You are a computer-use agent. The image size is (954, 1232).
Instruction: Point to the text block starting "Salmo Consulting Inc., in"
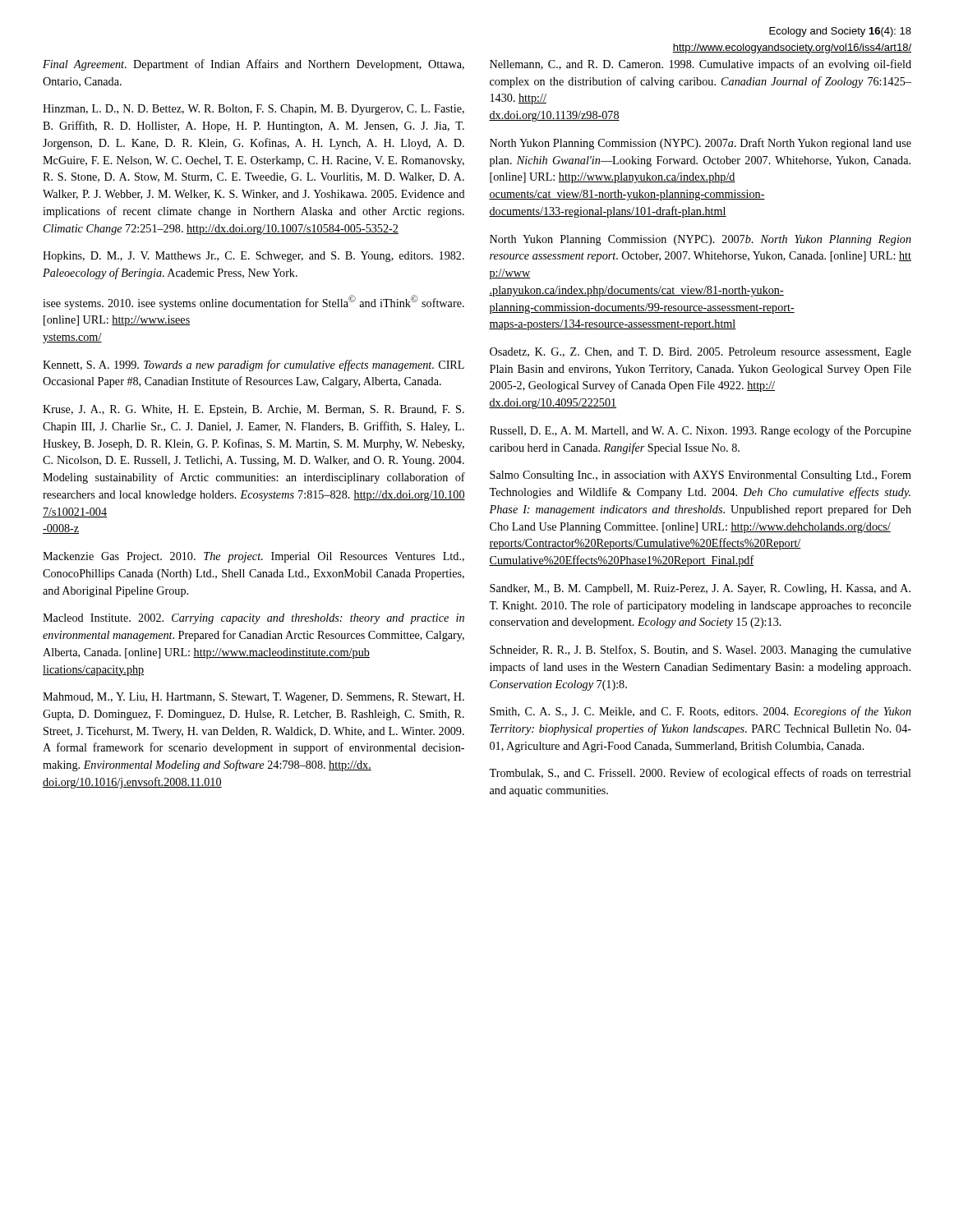click(700, 518)
